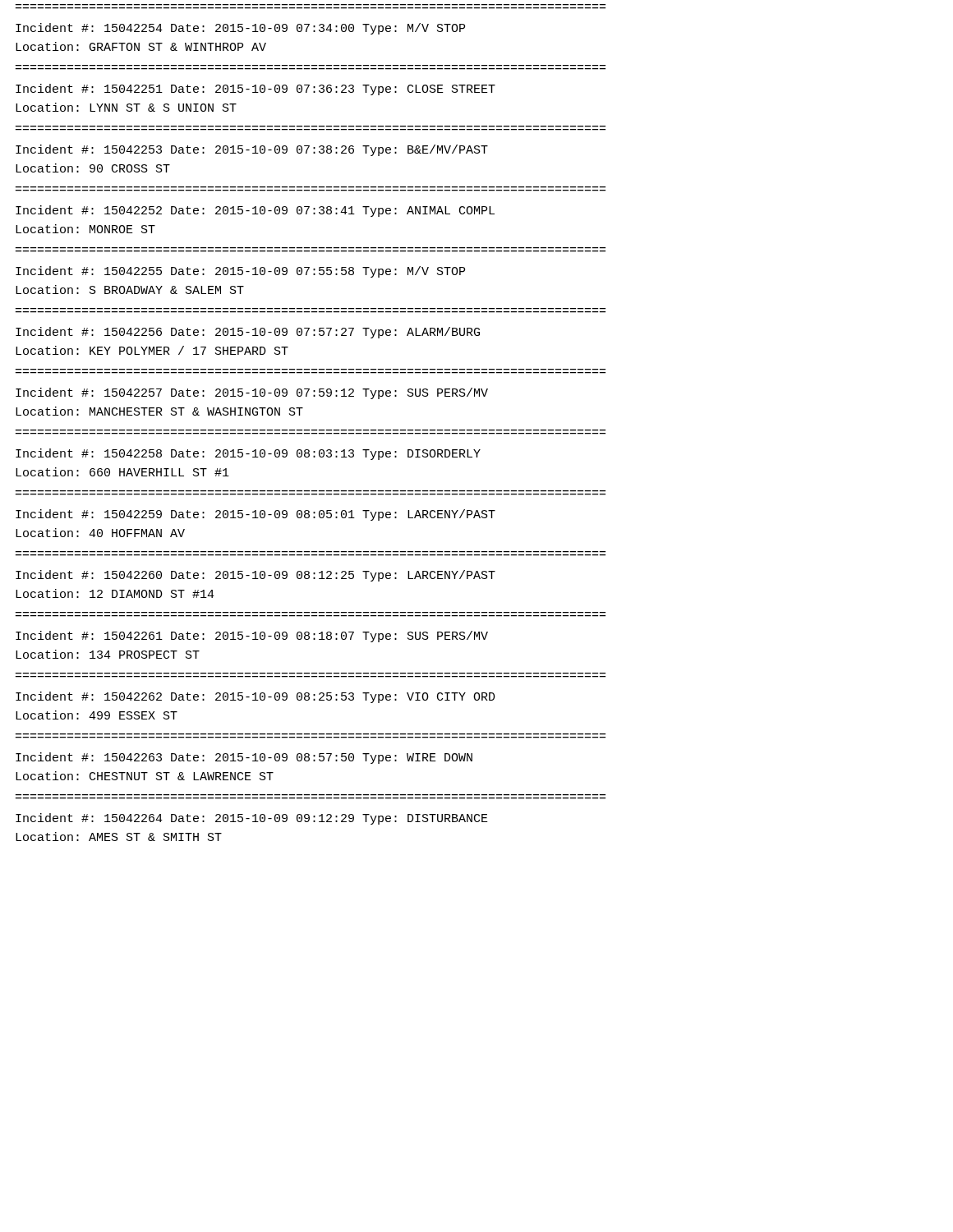Point to the element starting "================================================================================ Incident #: 15042255"
This screenshot has height=1232, width=953.
pyautogui.click(x=240, y=272)
